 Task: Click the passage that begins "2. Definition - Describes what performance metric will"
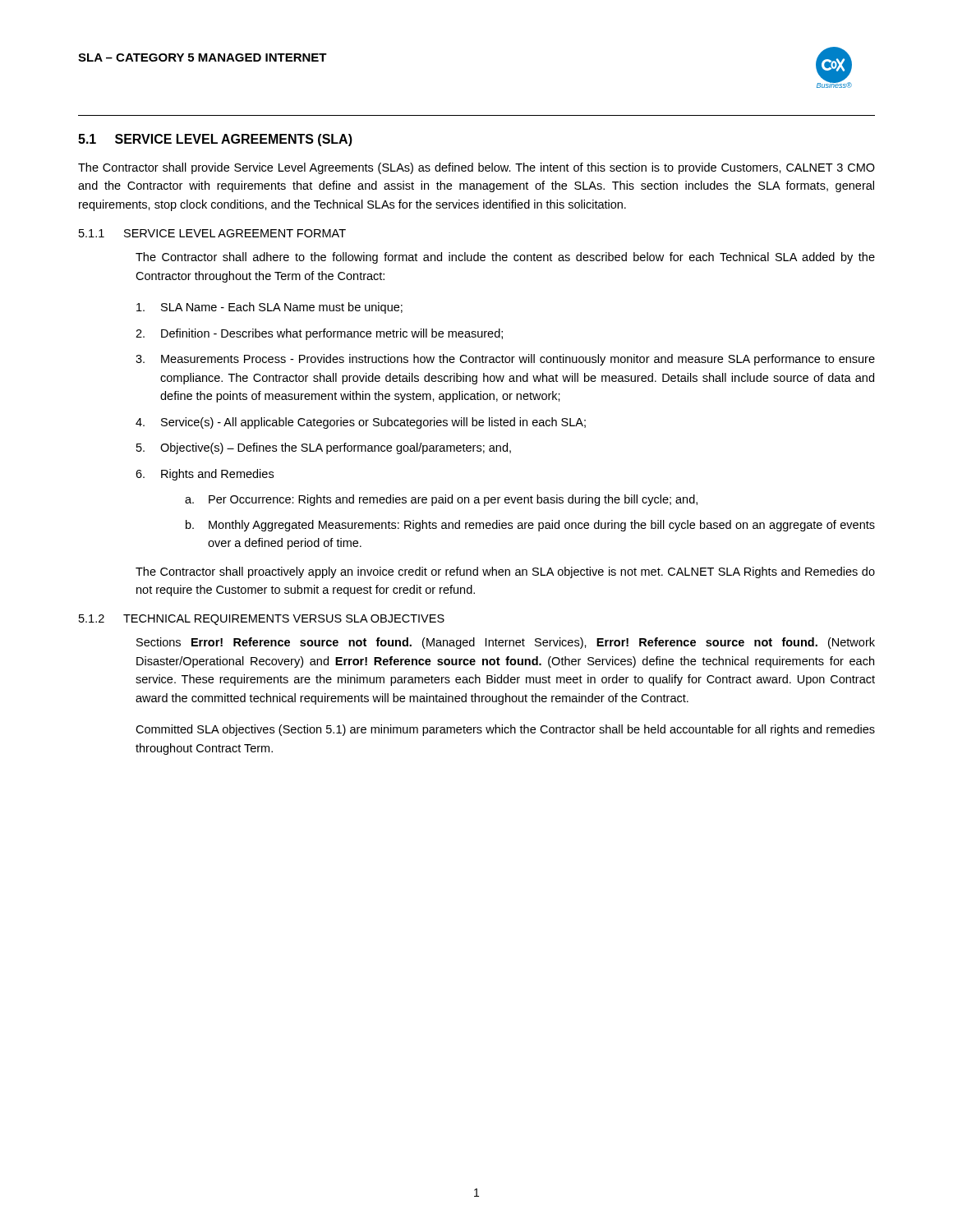point(505,334)
